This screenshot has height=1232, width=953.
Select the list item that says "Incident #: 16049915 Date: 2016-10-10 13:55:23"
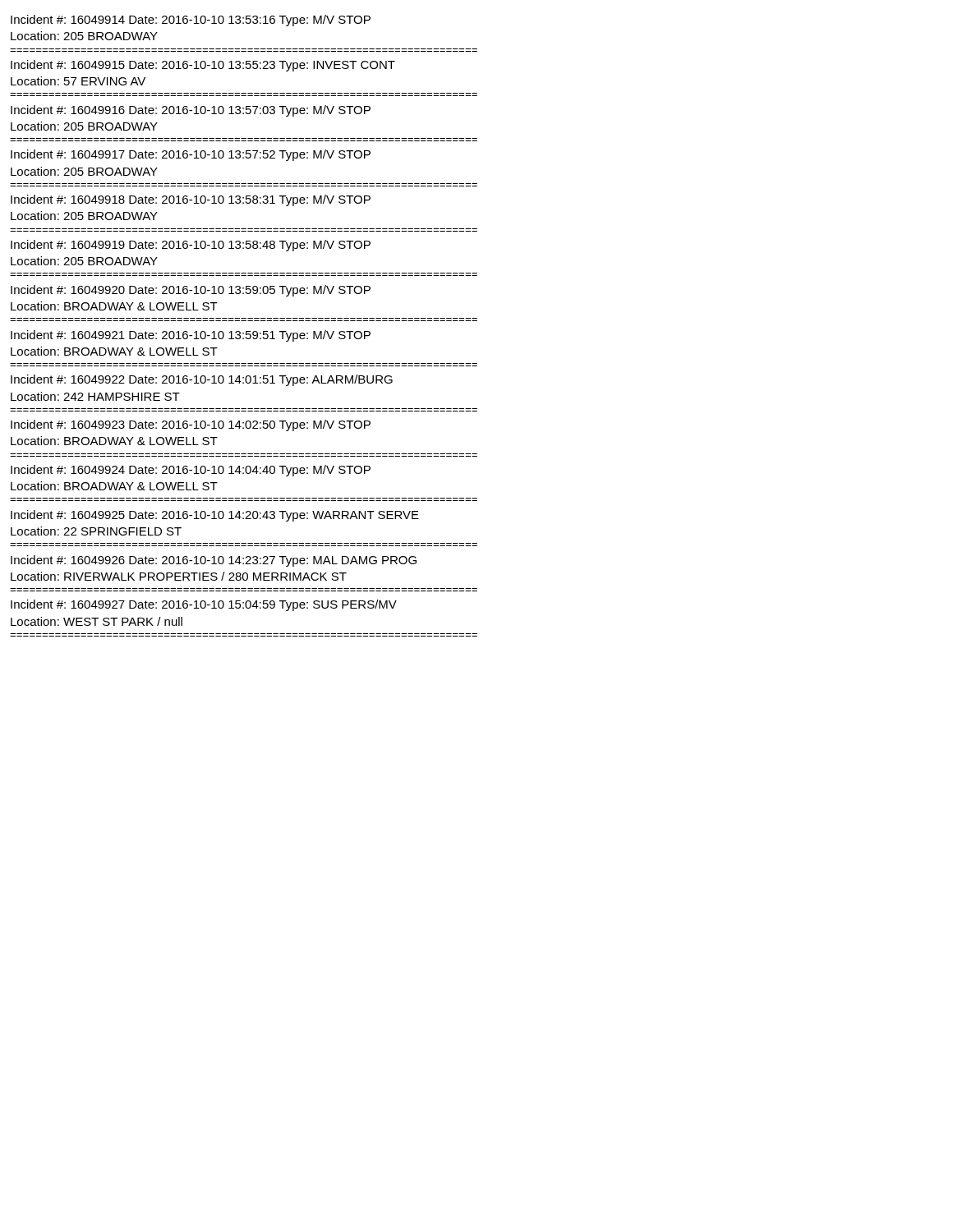pyautogui.click(x=203, y=66)
